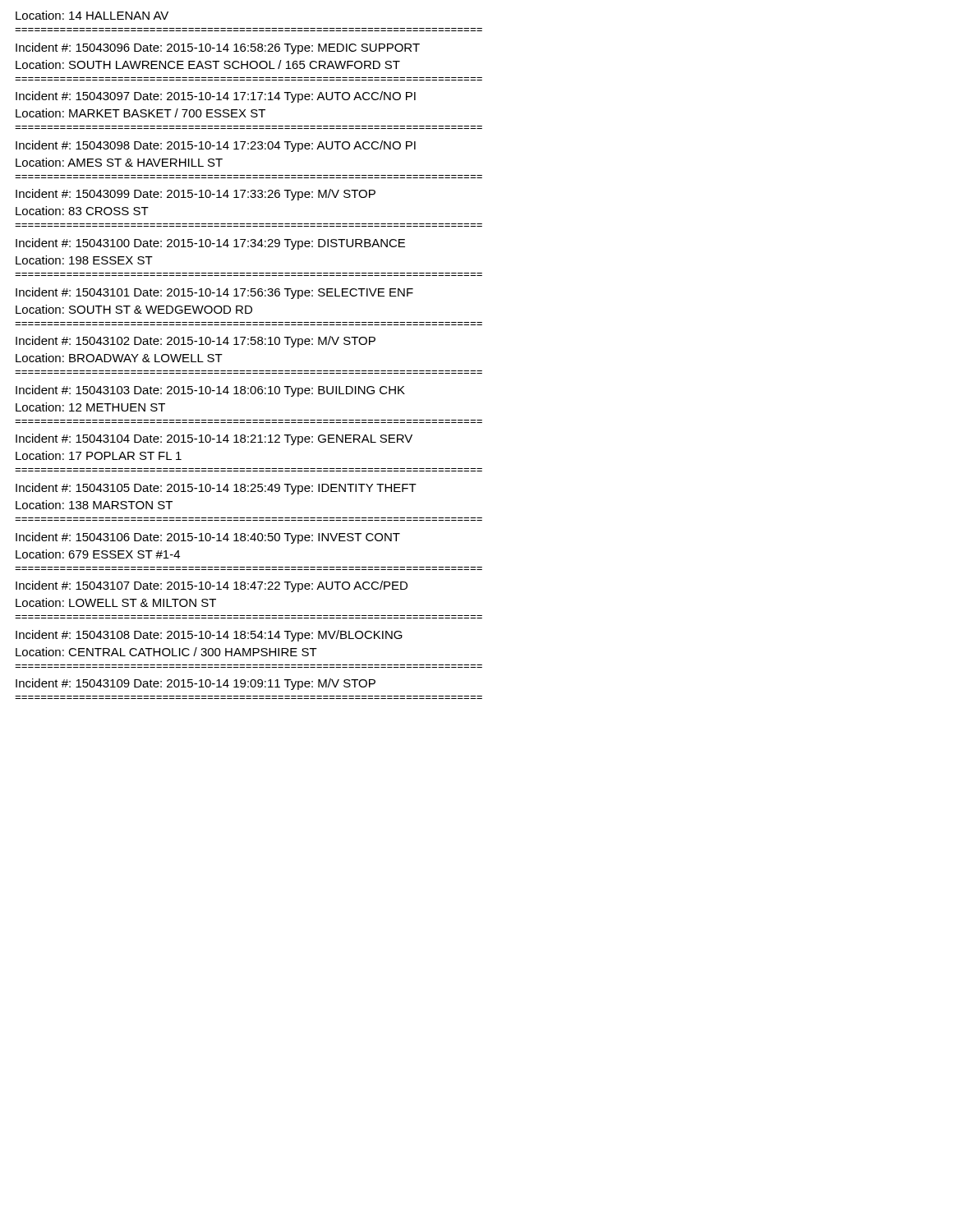The width and height of the screenshot is (953, 1232).
Task: Find the block starting "Incident #: 15043108 Date: 2015-10-14 18:54:14 Type:"
Action: click(209, 636)
